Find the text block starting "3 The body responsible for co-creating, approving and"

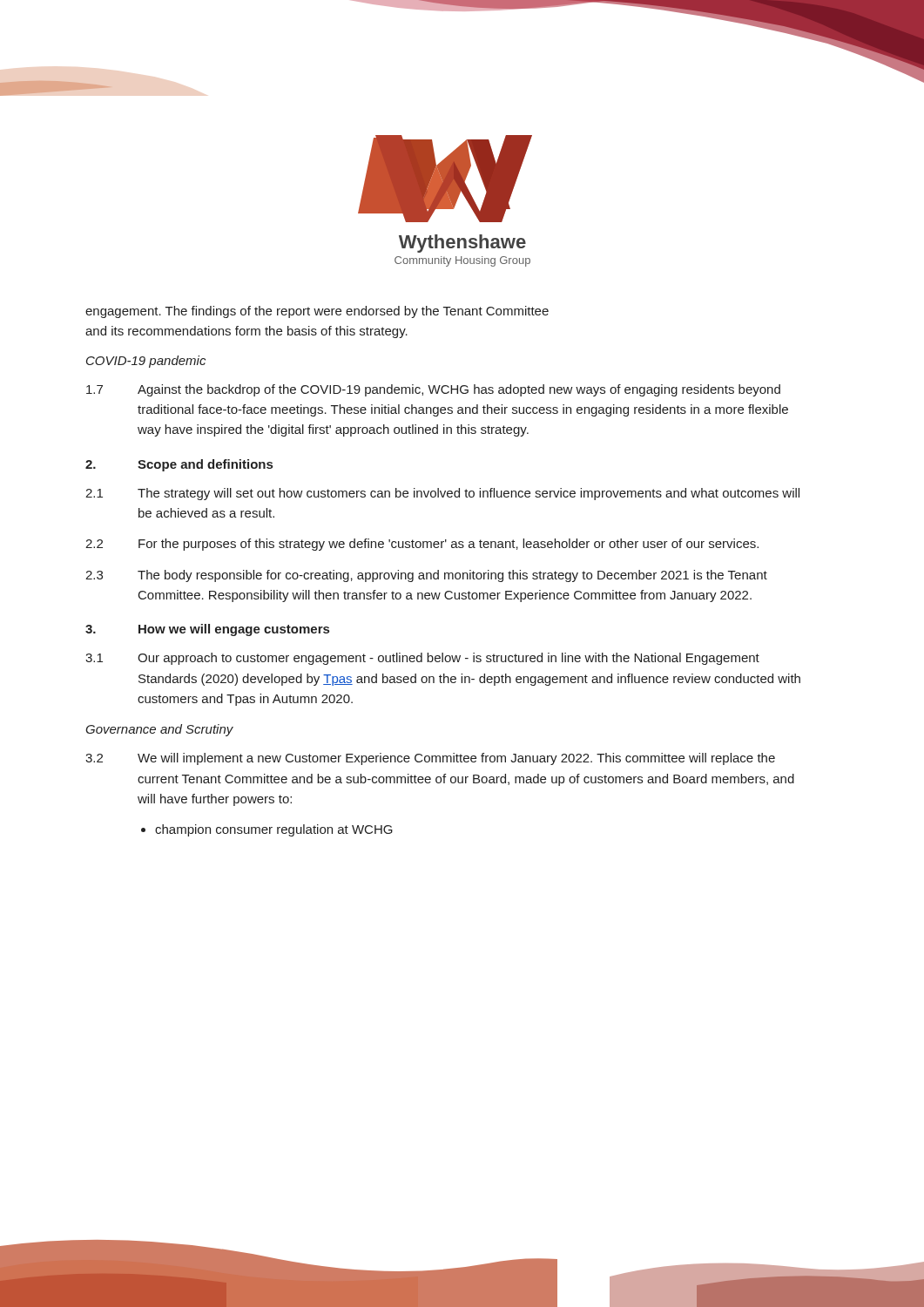(447, 584)
